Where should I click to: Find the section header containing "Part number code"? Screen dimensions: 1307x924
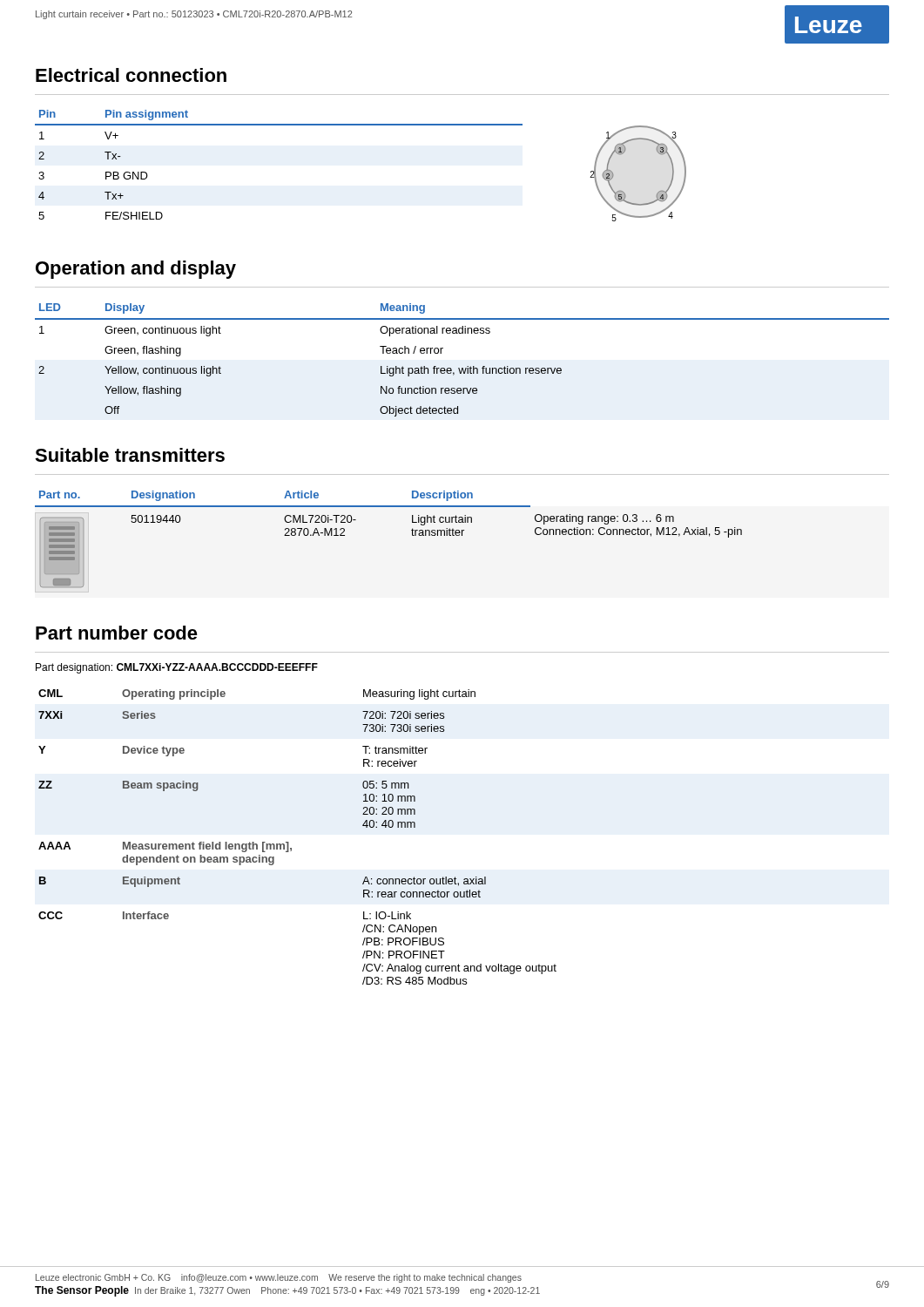116,633
